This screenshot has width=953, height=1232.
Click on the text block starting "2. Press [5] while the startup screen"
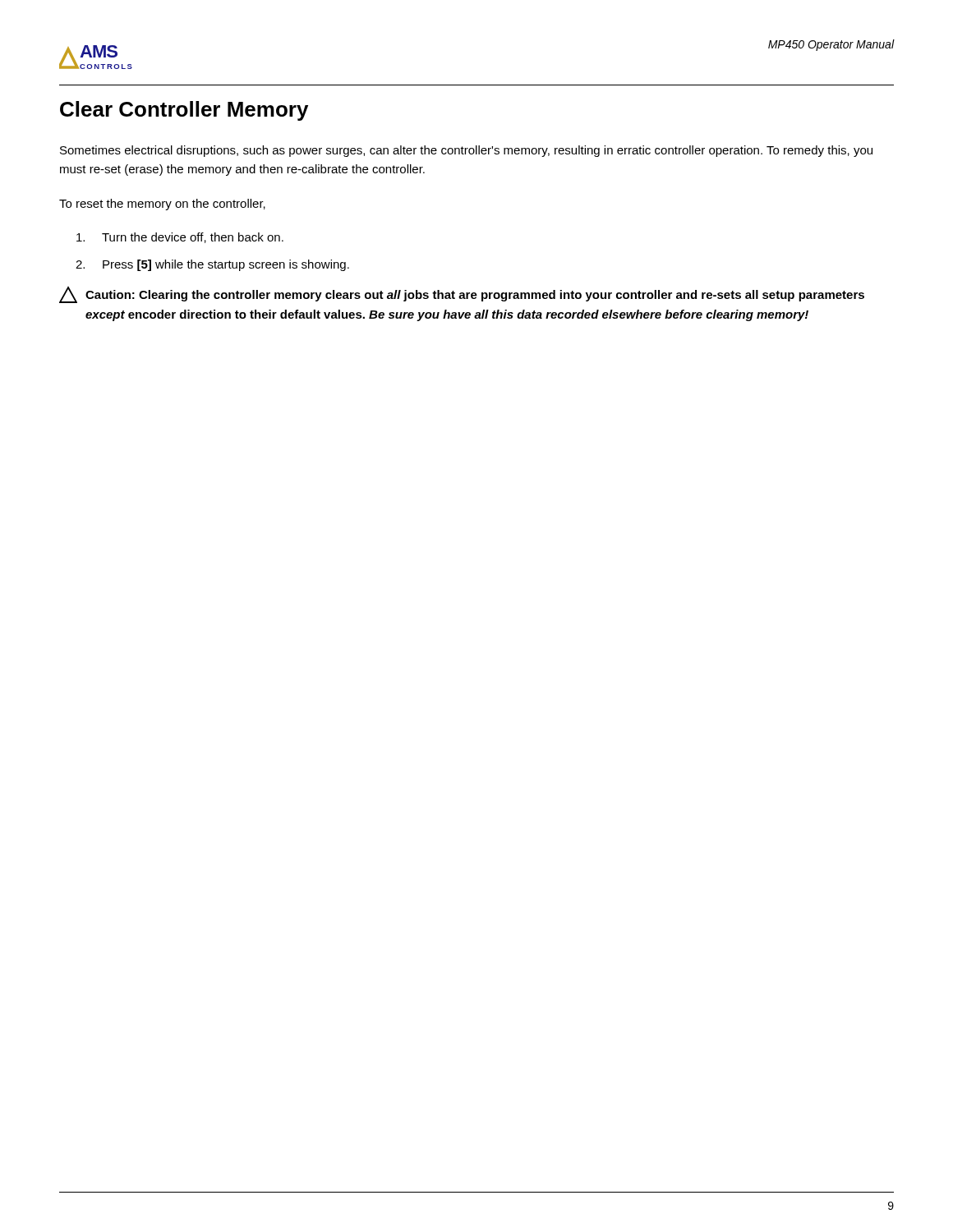click(211, 264)
